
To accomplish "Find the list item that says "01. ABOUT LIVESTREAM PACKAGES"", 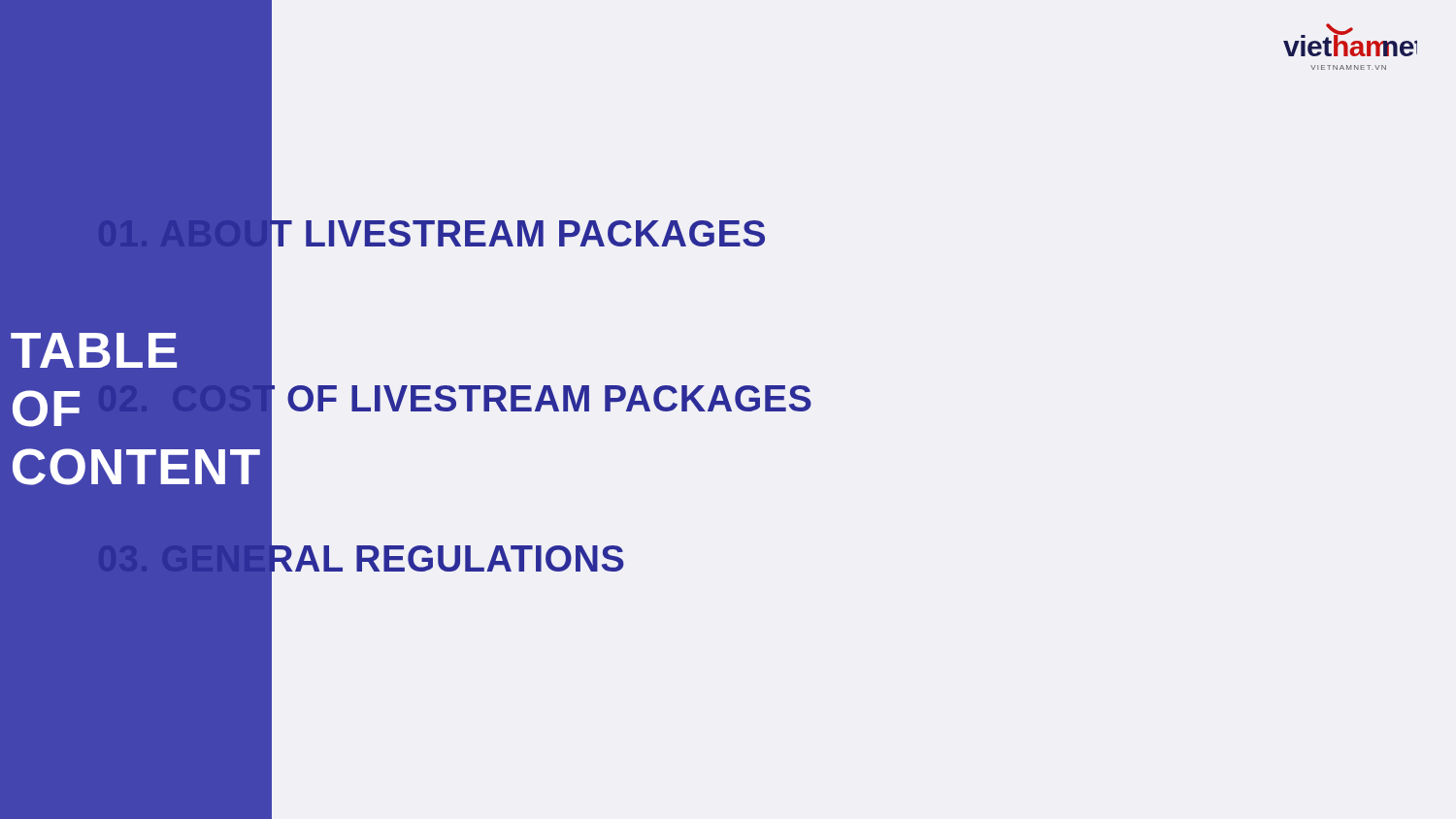I will [x=432, y=234].
